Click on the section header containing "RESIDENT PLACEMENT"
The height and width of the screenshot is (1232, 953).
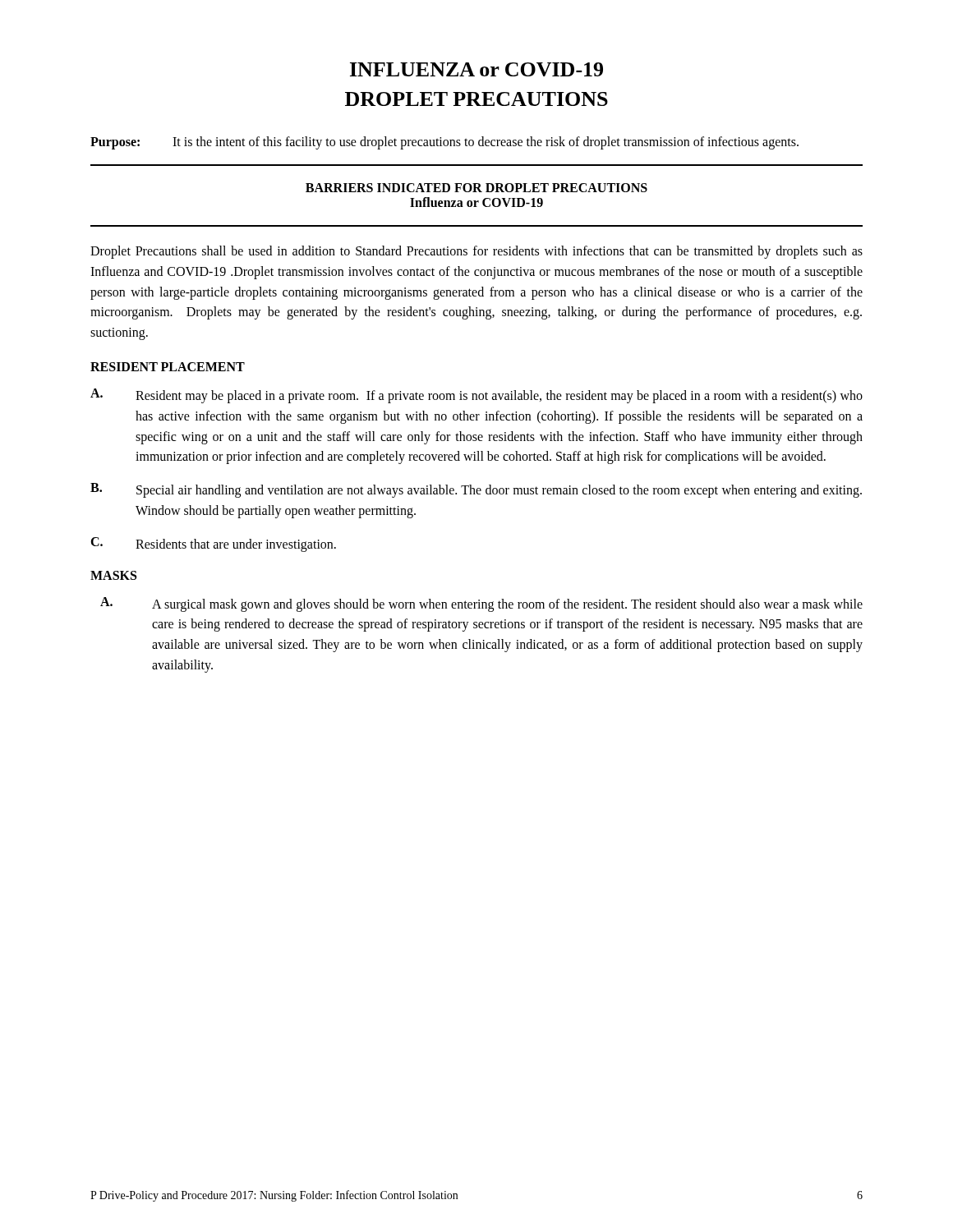(x=167, y=367)
